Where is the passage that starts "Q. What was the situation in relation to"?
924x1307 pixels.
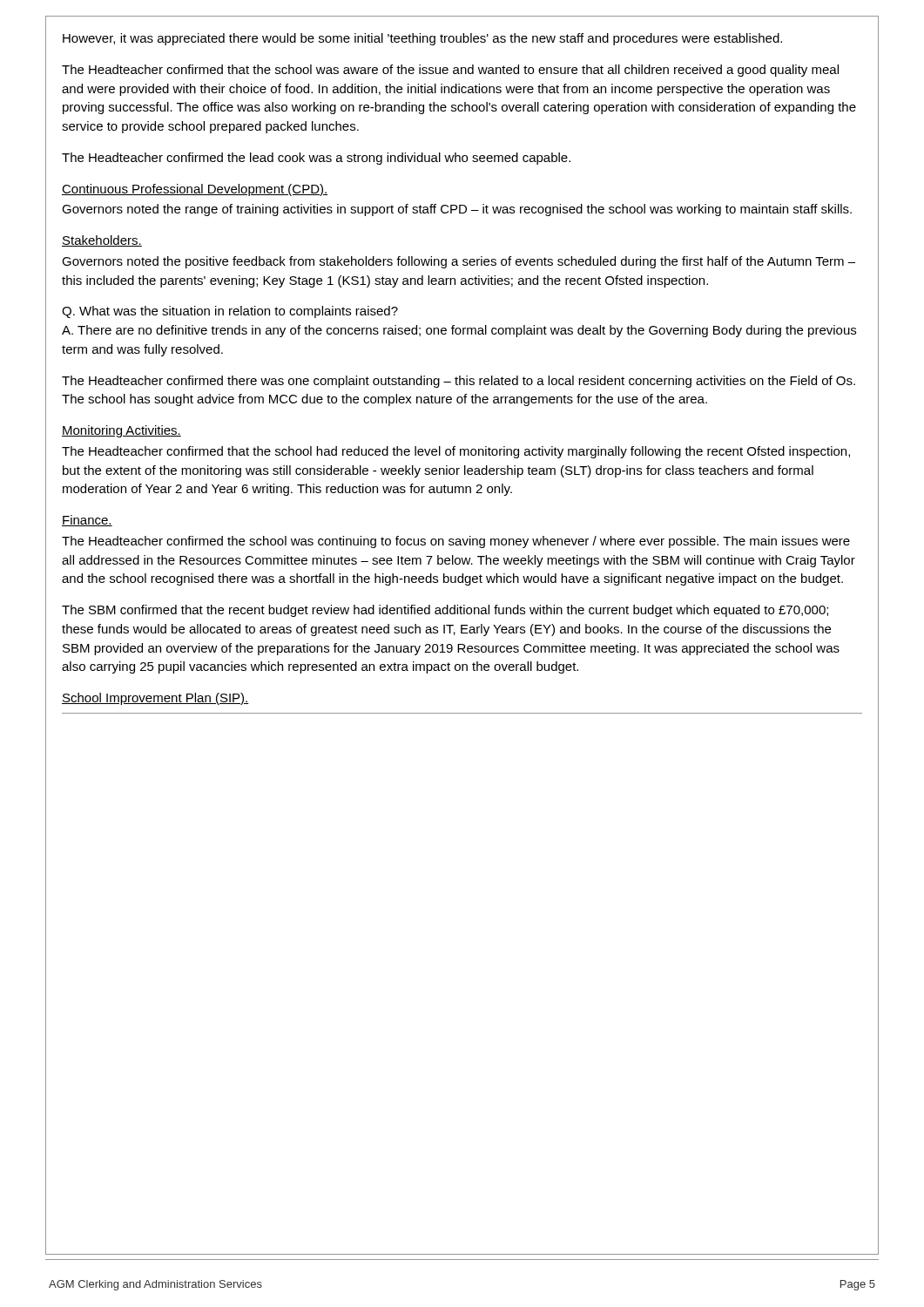coord(459,330)
